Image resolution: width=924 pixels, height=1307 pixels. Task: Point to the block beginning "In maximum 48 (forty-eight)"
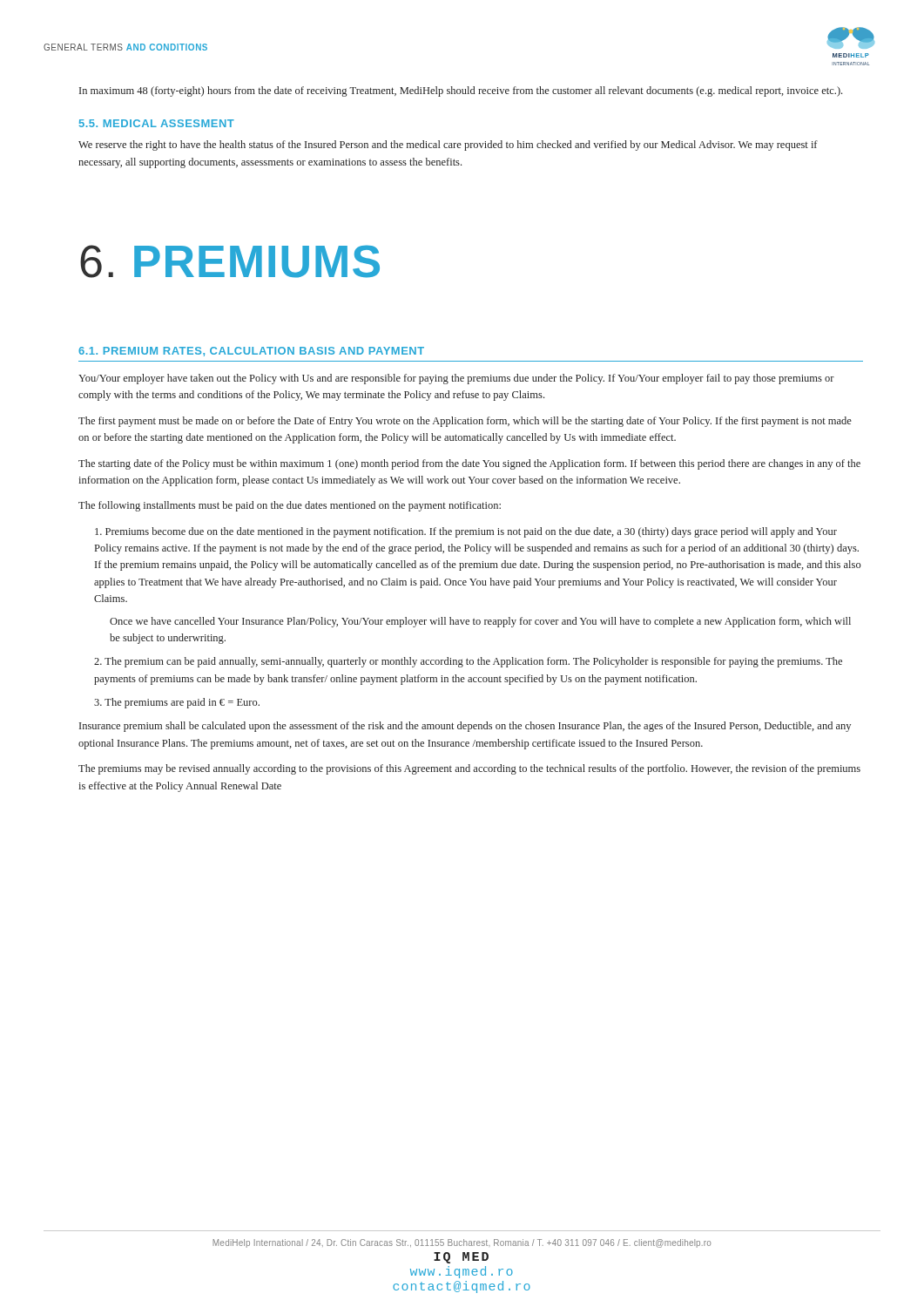tap(461, 91)
